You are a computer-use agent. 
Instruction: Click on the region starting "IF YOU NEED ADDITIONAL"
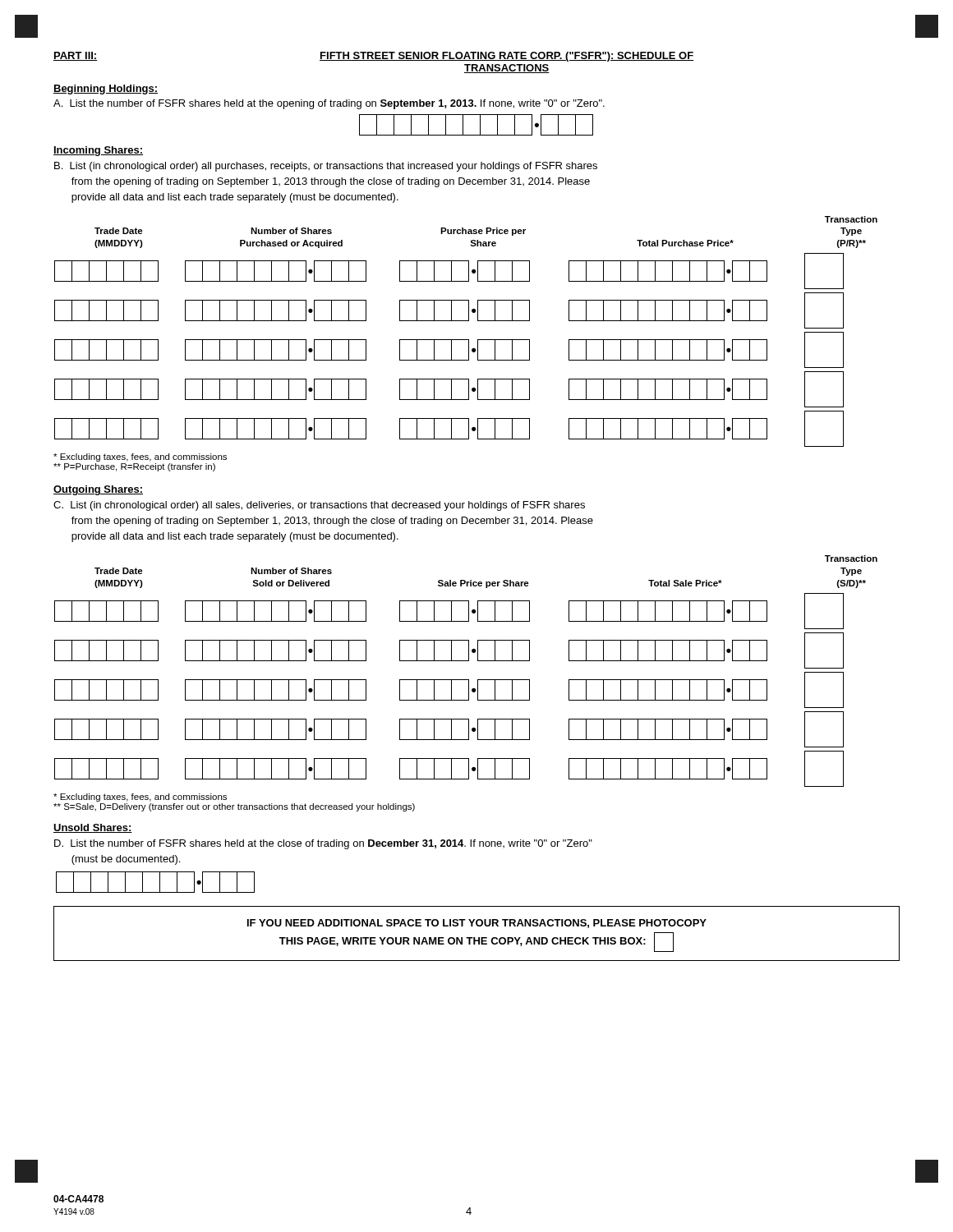476,934
